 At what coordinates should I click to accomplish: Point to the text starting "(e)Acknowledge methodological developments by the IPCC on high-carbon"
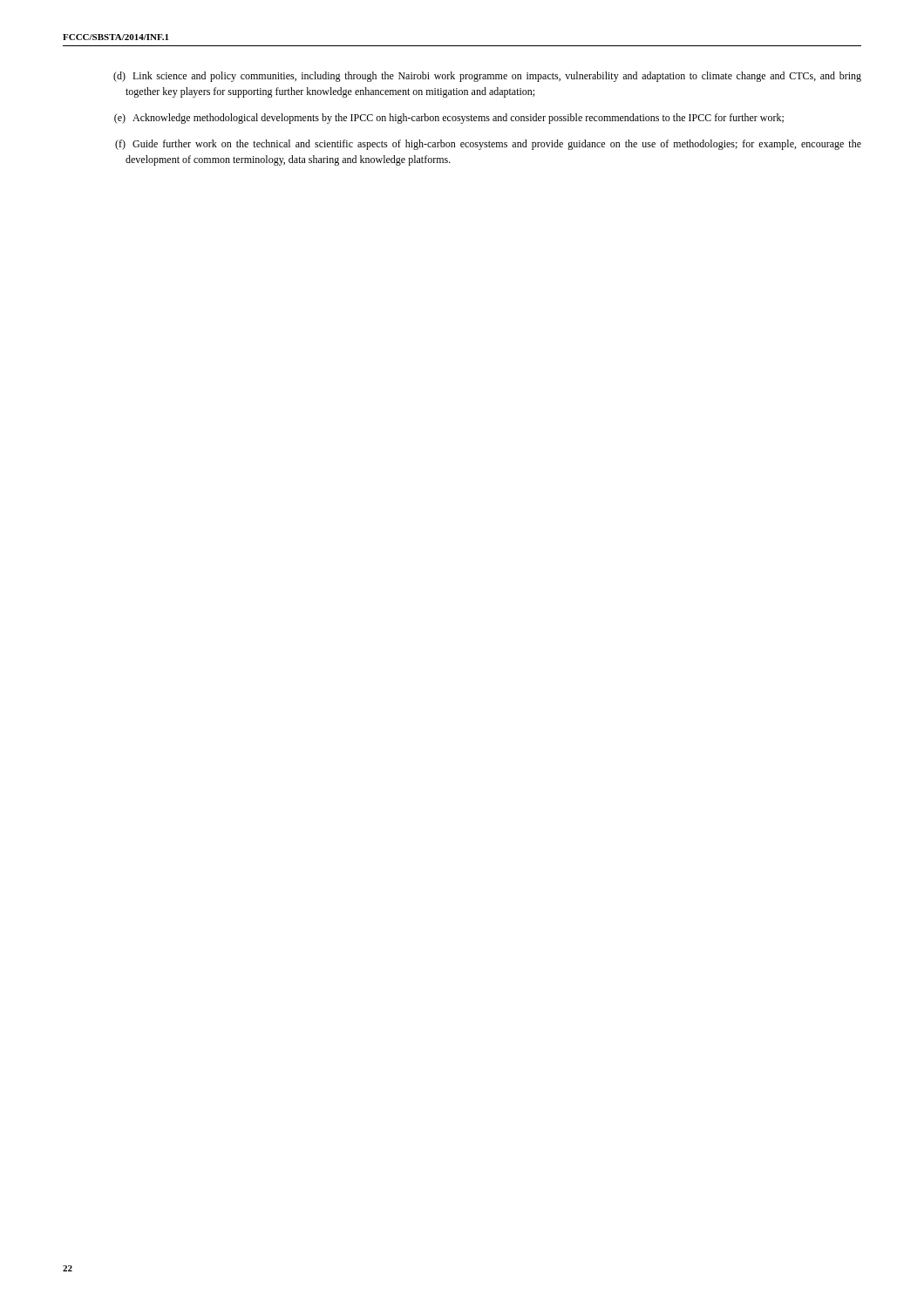pos(462,118)
